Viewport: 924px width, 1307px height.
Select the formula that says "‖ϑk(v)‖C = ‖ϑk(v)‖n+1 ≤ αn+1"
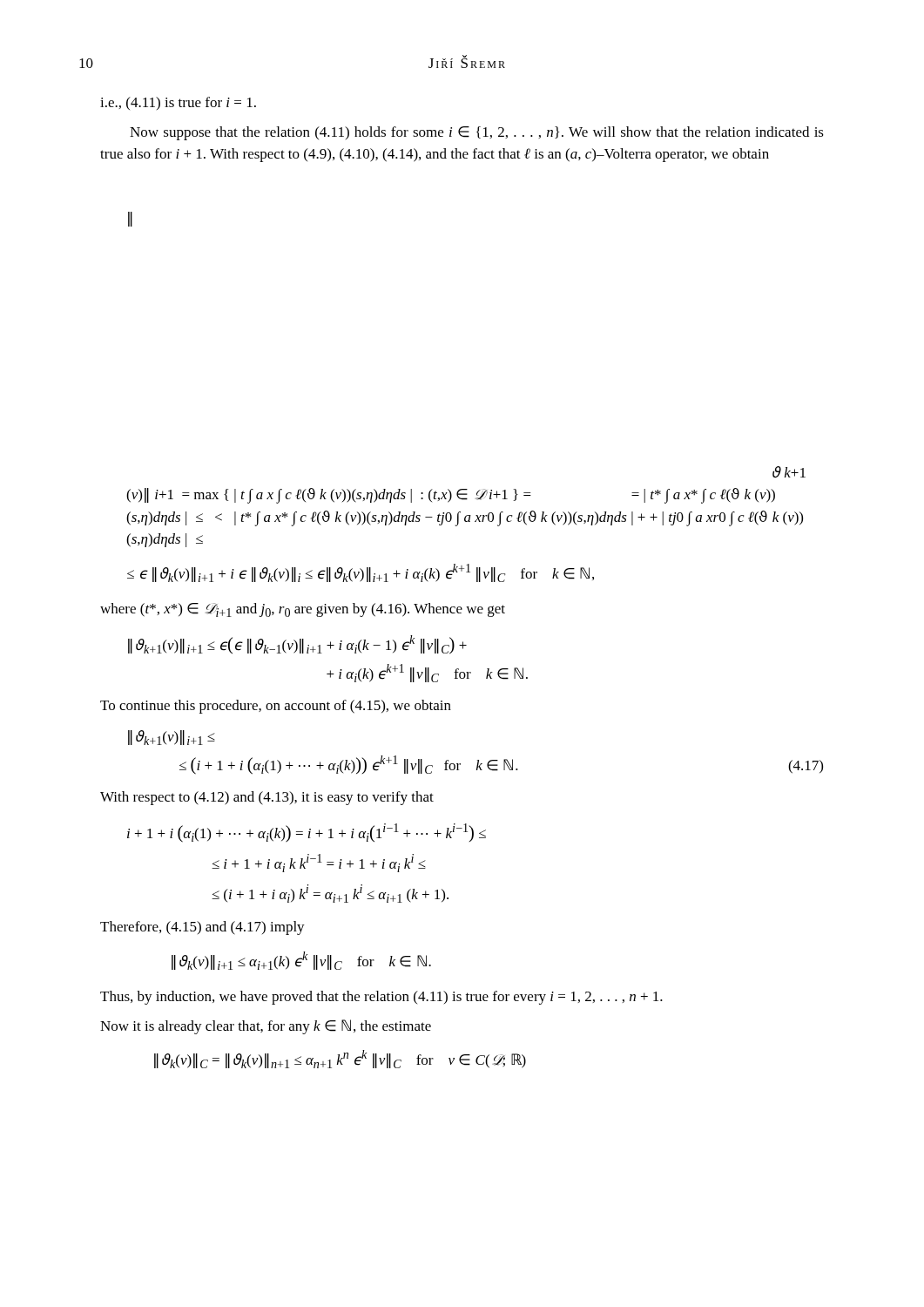tap(339, 1059)
